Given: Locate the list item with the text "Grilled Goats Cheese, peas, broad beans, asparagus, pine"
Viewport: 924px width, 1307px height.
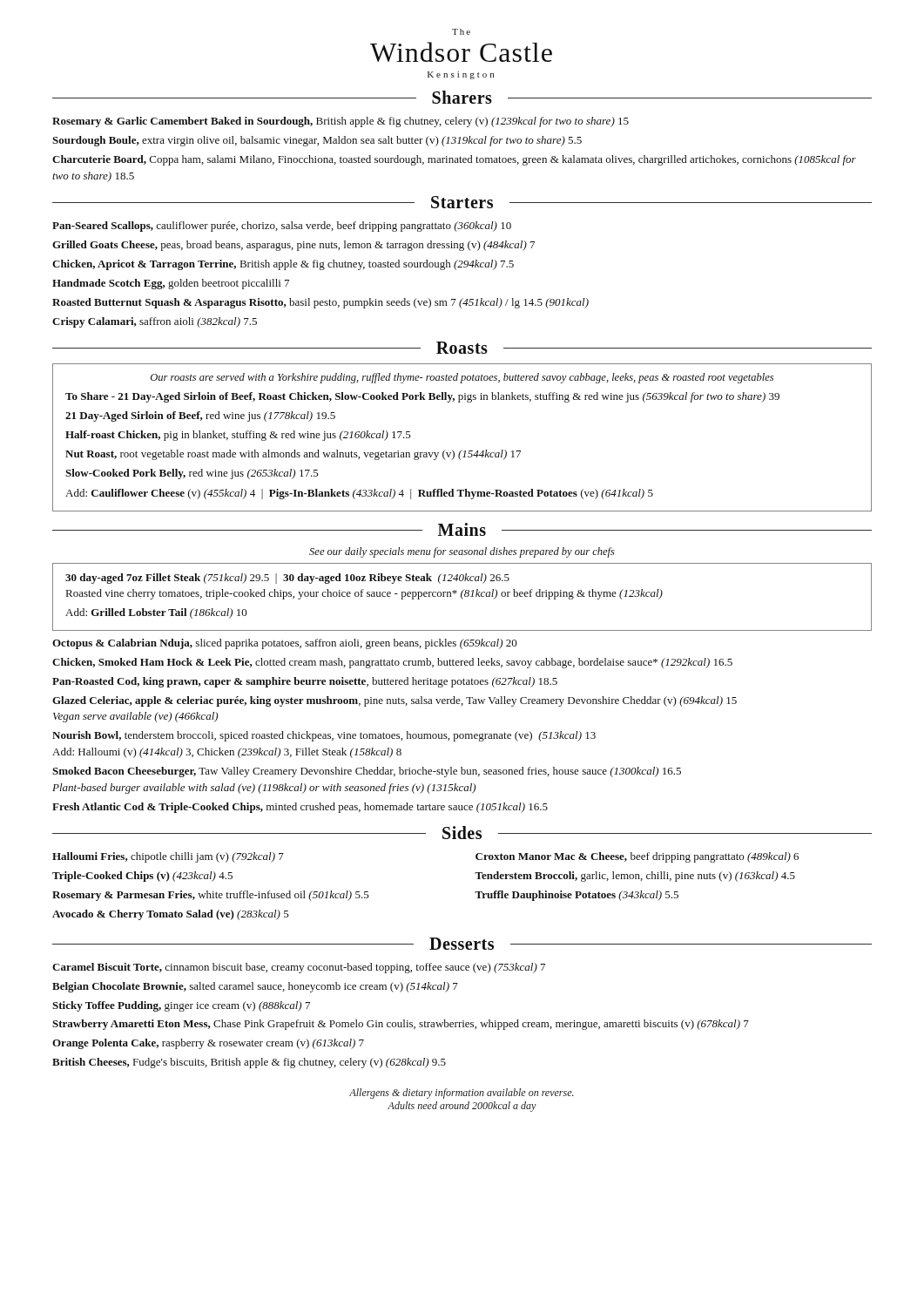Looking at the screenshot, I should [x=294, y=245].
